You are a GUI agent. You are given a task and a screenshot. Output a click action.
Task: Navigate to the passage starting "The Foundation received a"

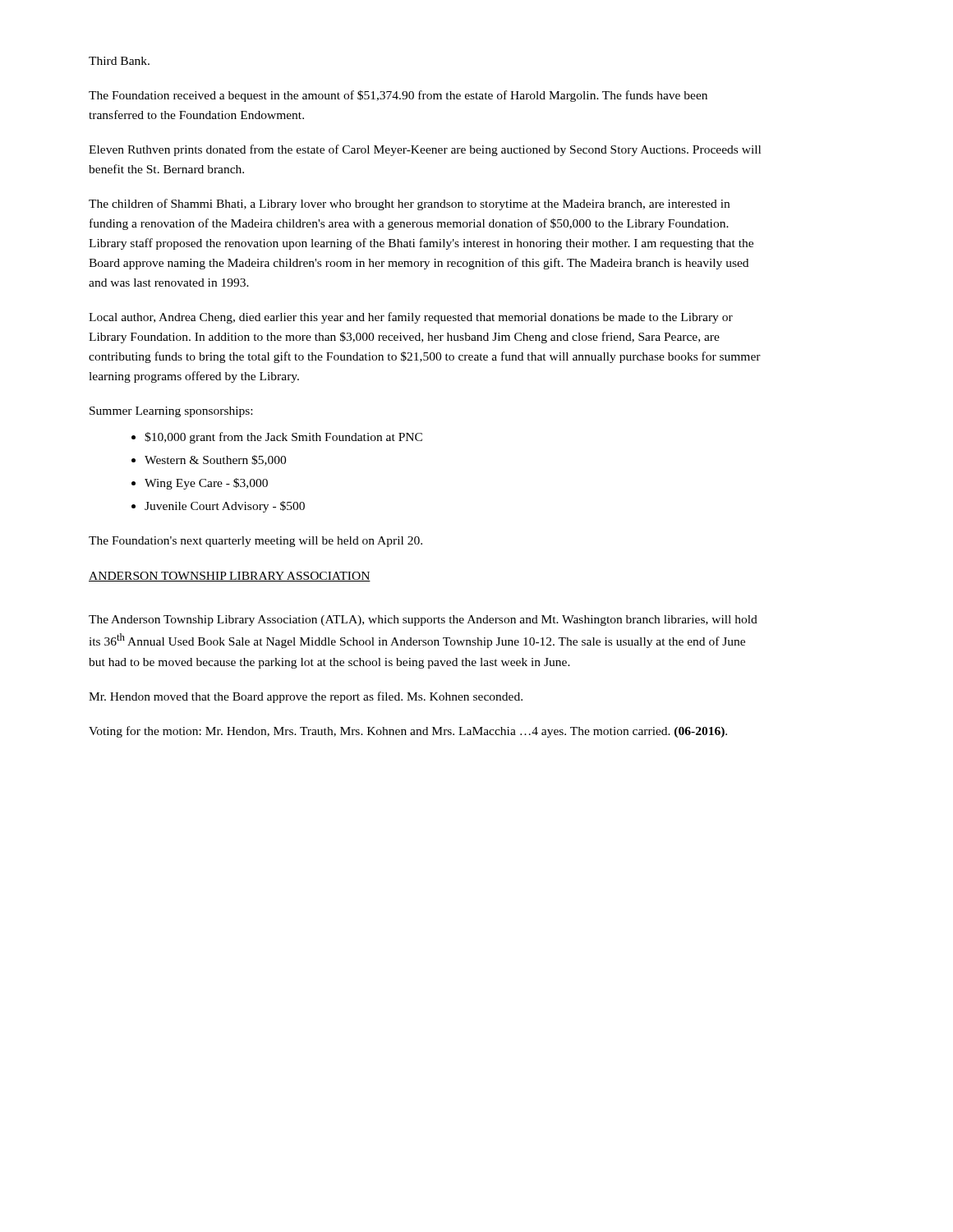(x=398, y=105)
